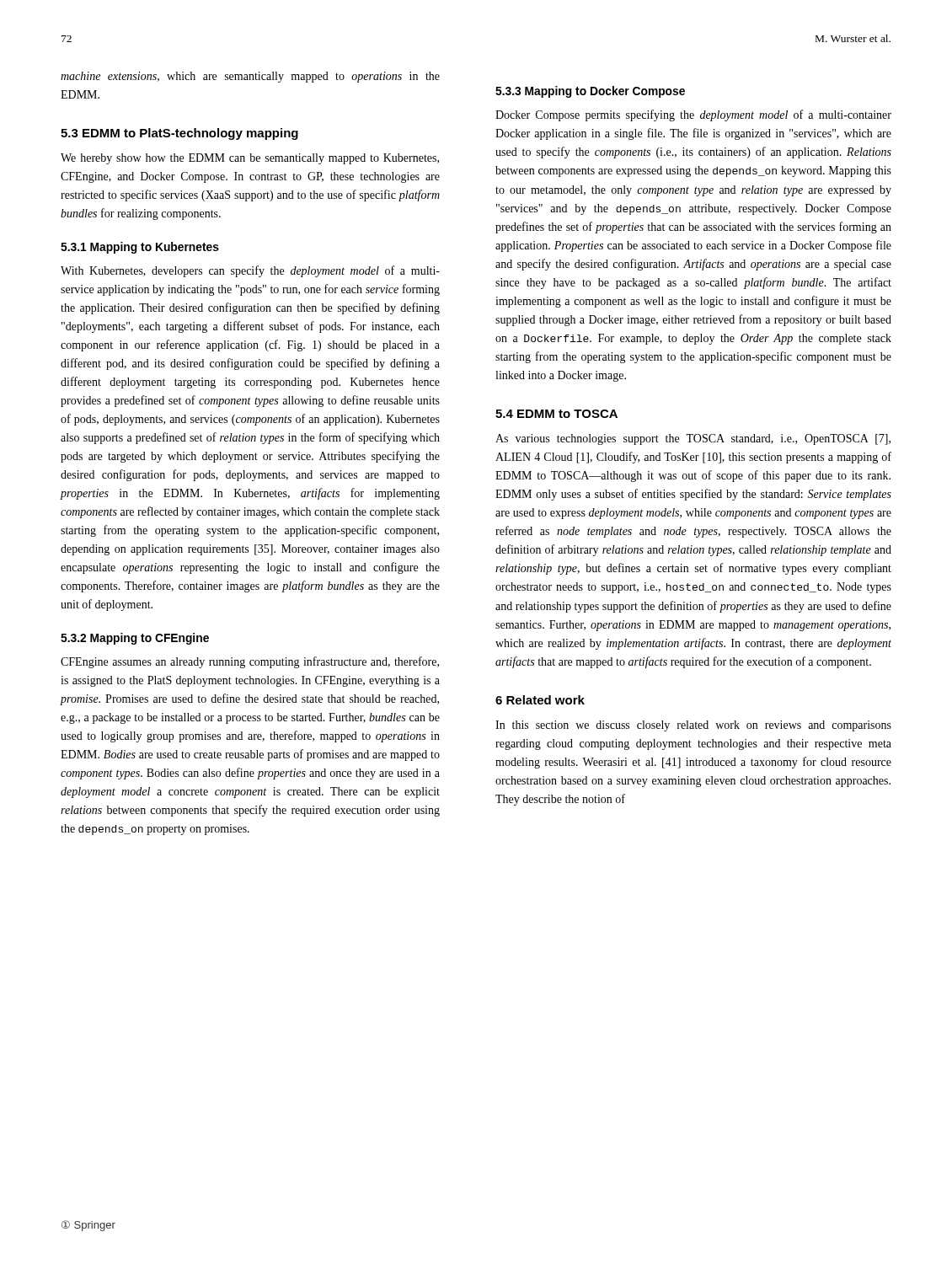Select the section header that says "5.3 EDMM to PlatS-technology mapping"
The height and width of the screenshot is (1264, 952).
180,133
